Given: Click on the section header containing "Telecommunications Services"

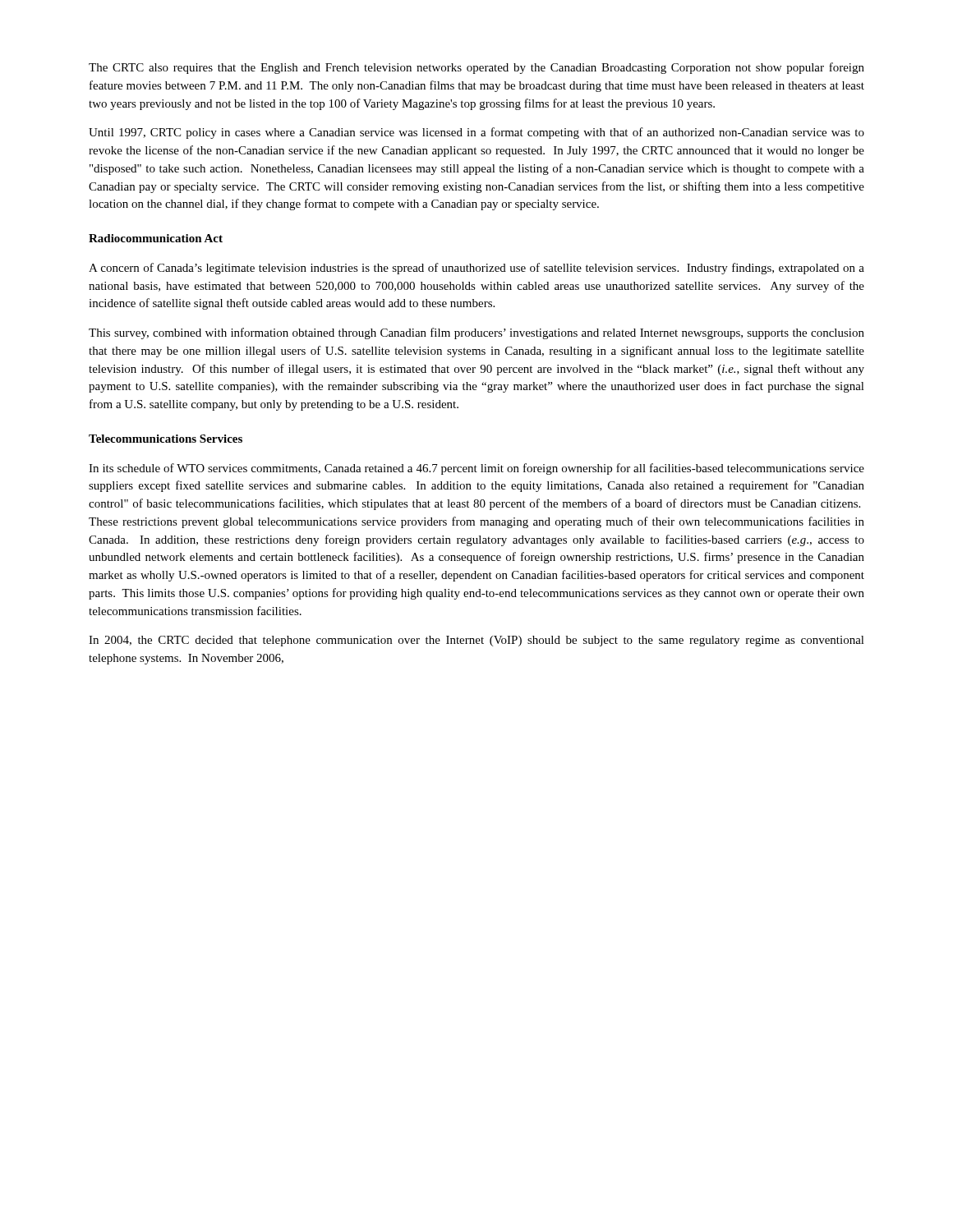Looking at the screenshot, I should [x=166, y=438].
